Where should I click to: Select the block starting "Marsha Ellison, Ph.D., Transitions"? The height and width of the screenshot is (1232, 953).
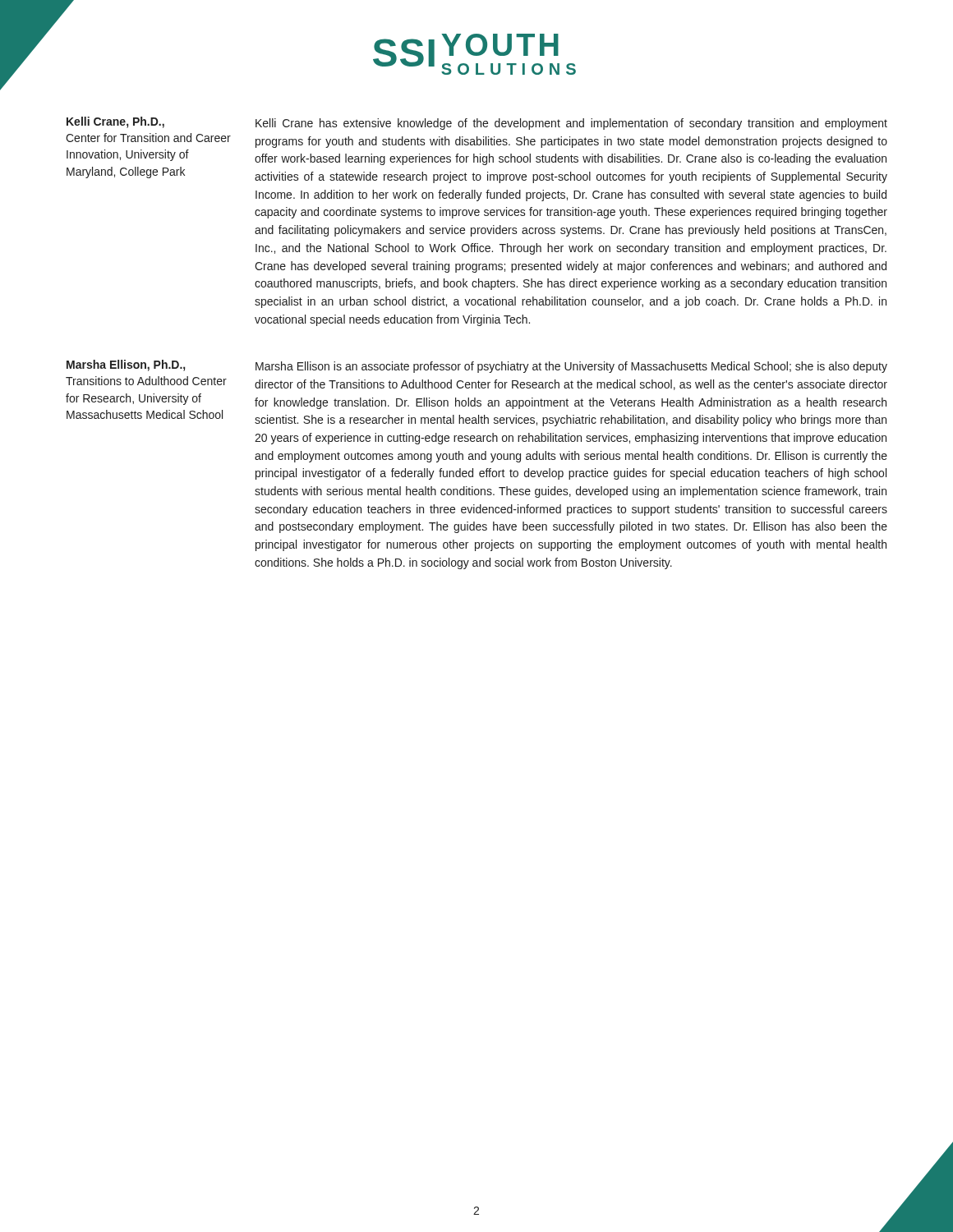152,391
